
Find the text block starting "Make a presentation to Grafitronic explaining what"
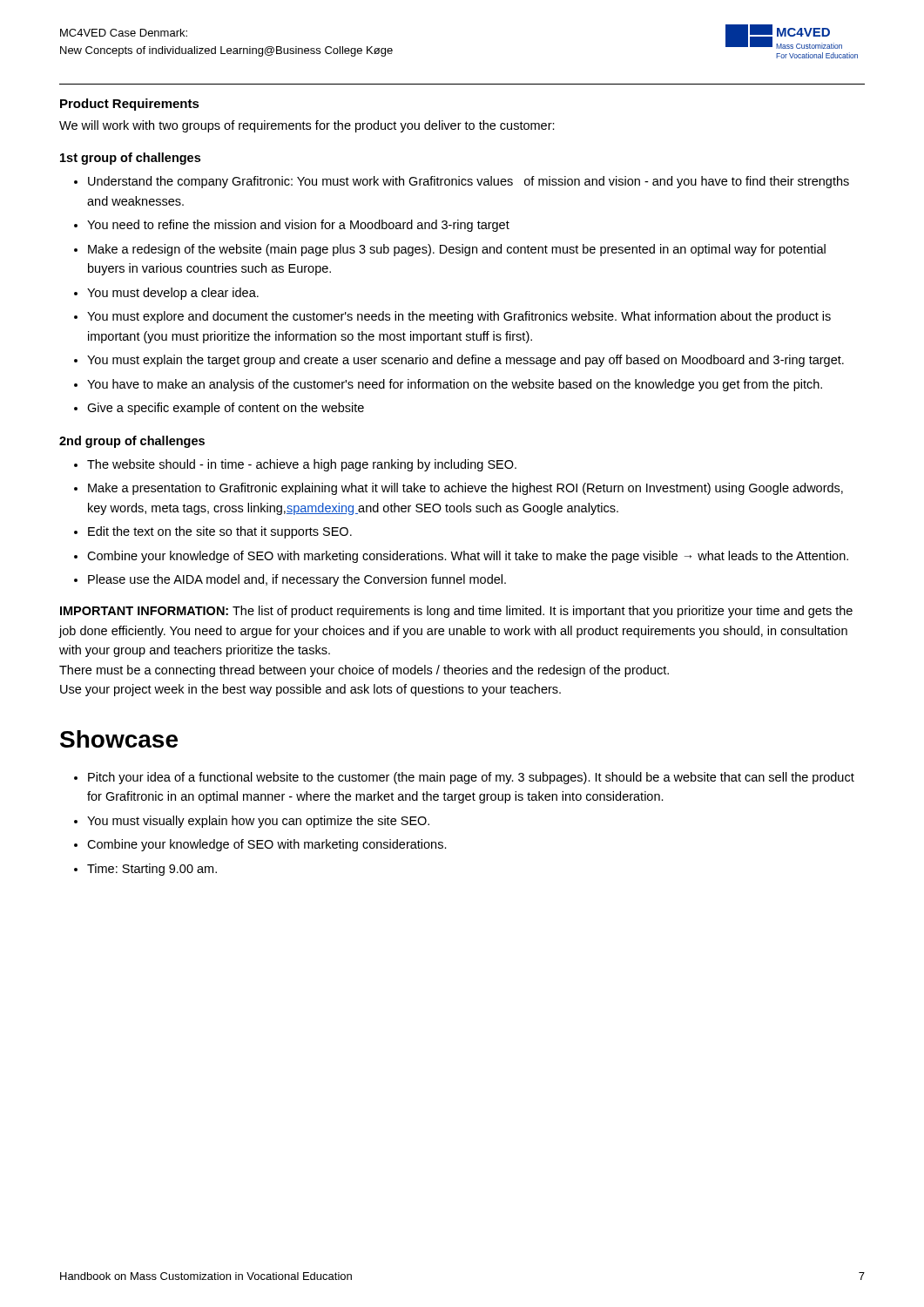pyautogui.click(x=465, y=498)
